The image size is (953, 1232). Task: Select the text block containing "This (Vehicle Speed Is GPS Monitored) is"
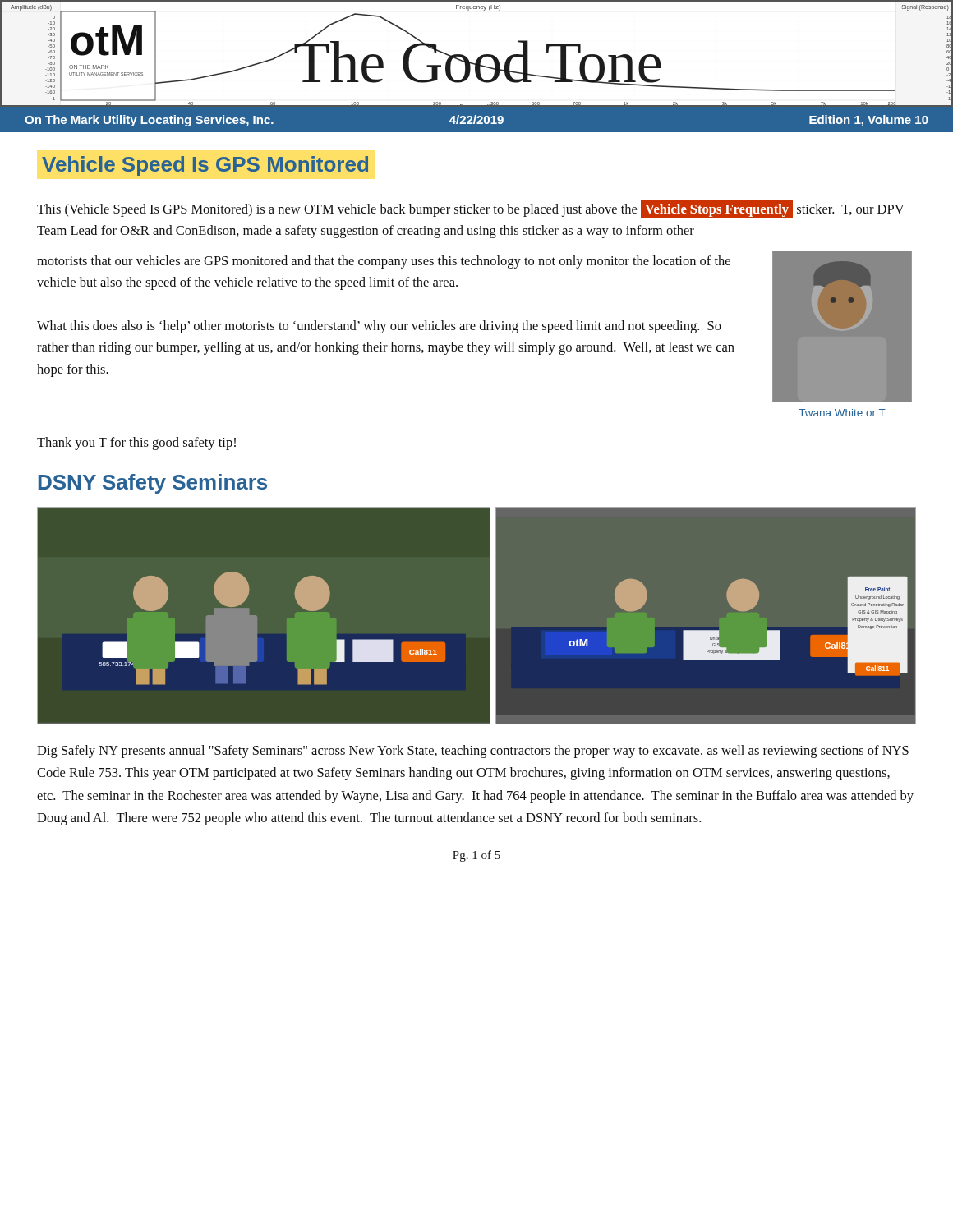(x=470, y=219)
